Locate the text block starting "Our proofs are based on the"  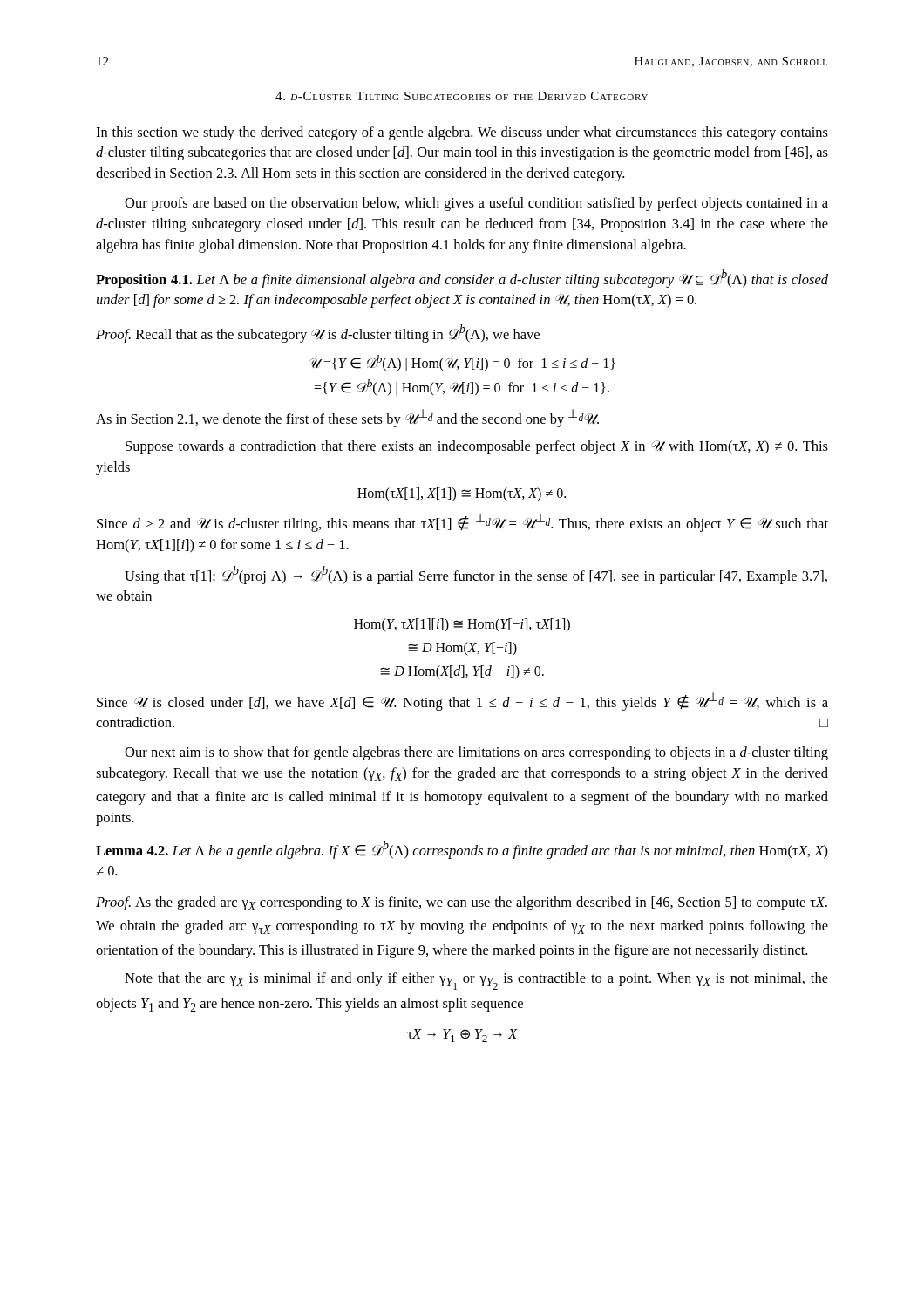tap(462, 224)
